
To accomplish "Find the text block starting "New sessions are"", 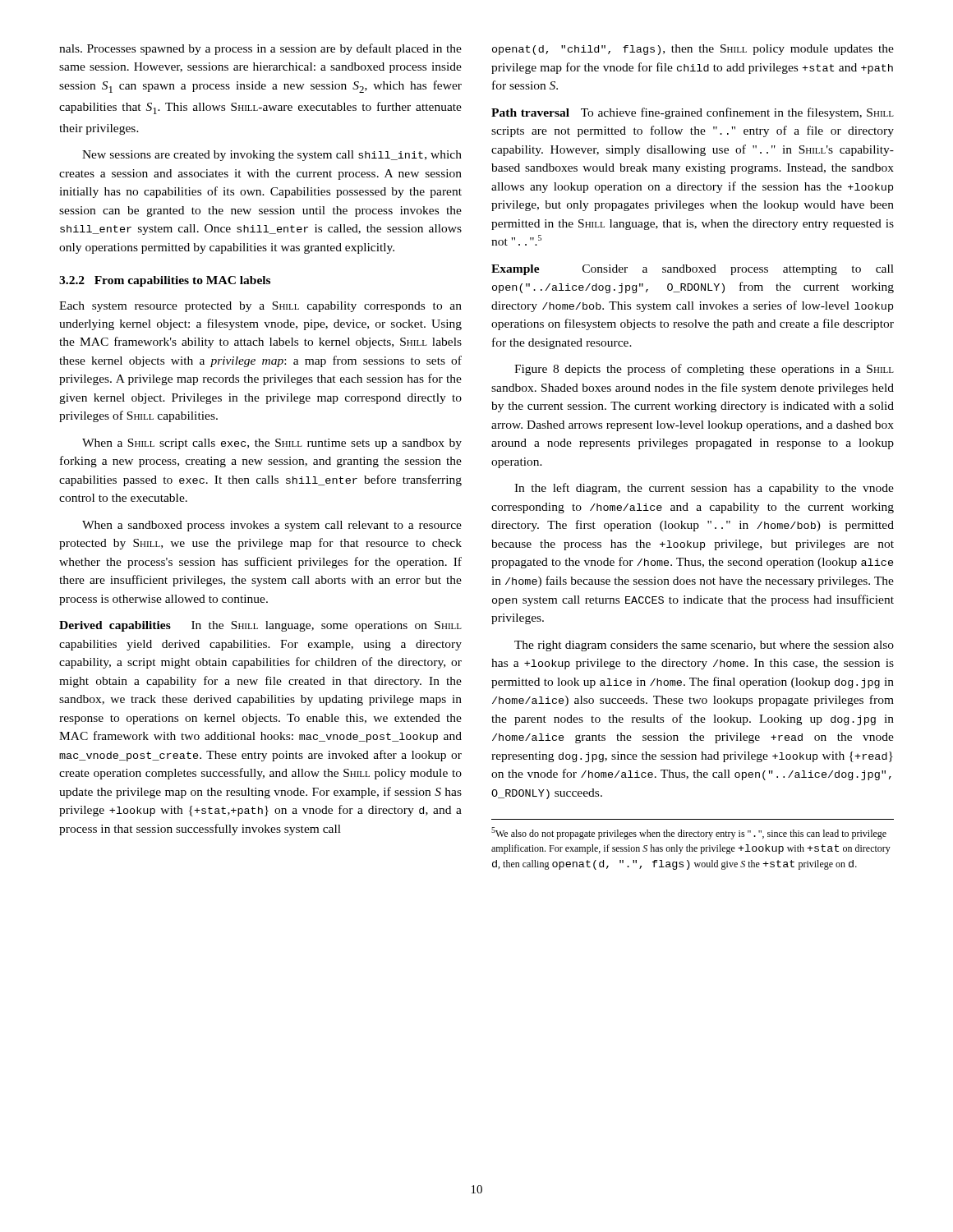I will coord(260,201).
